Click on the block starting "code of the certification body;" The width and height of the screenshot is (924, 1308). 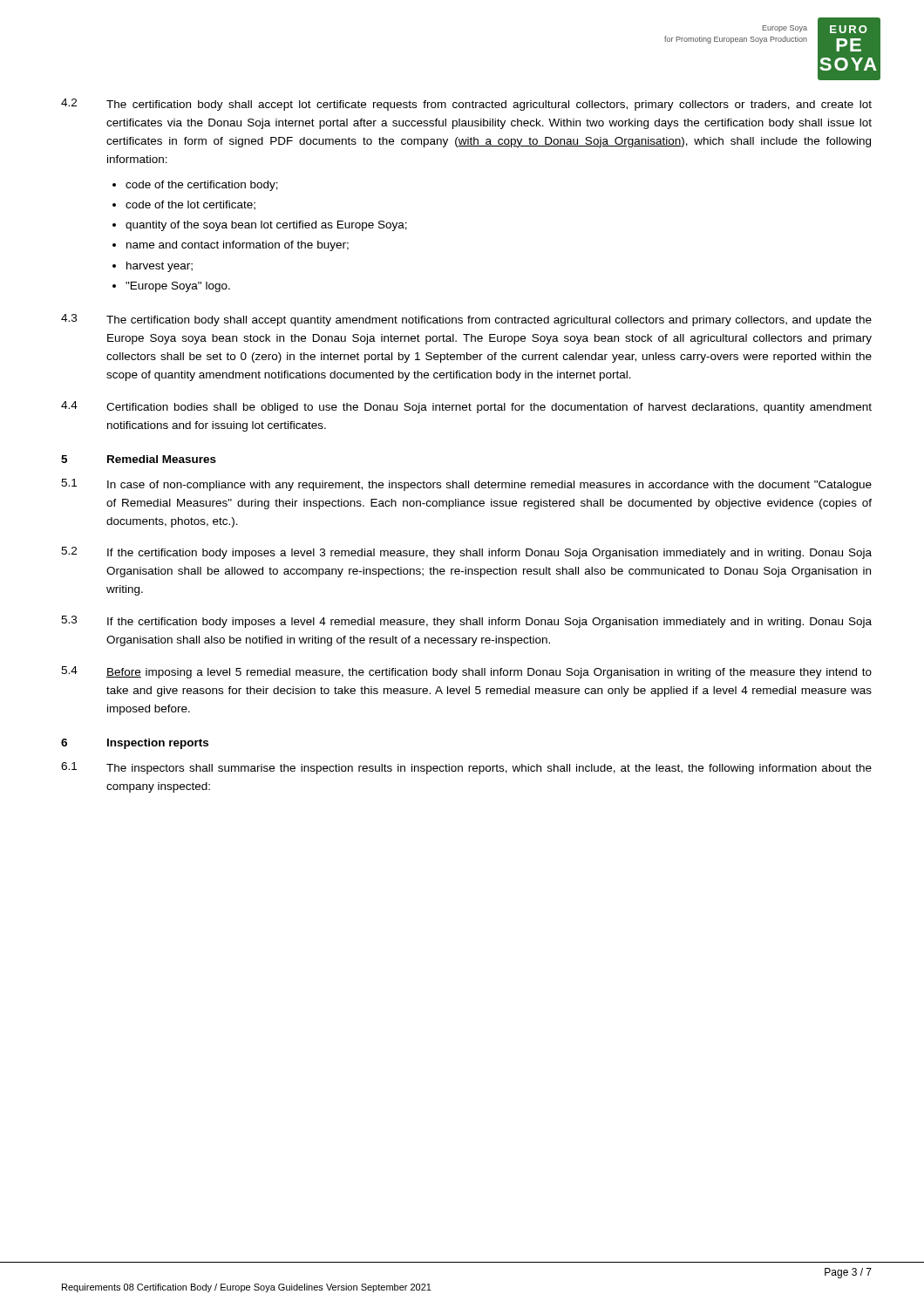point(202,184)
